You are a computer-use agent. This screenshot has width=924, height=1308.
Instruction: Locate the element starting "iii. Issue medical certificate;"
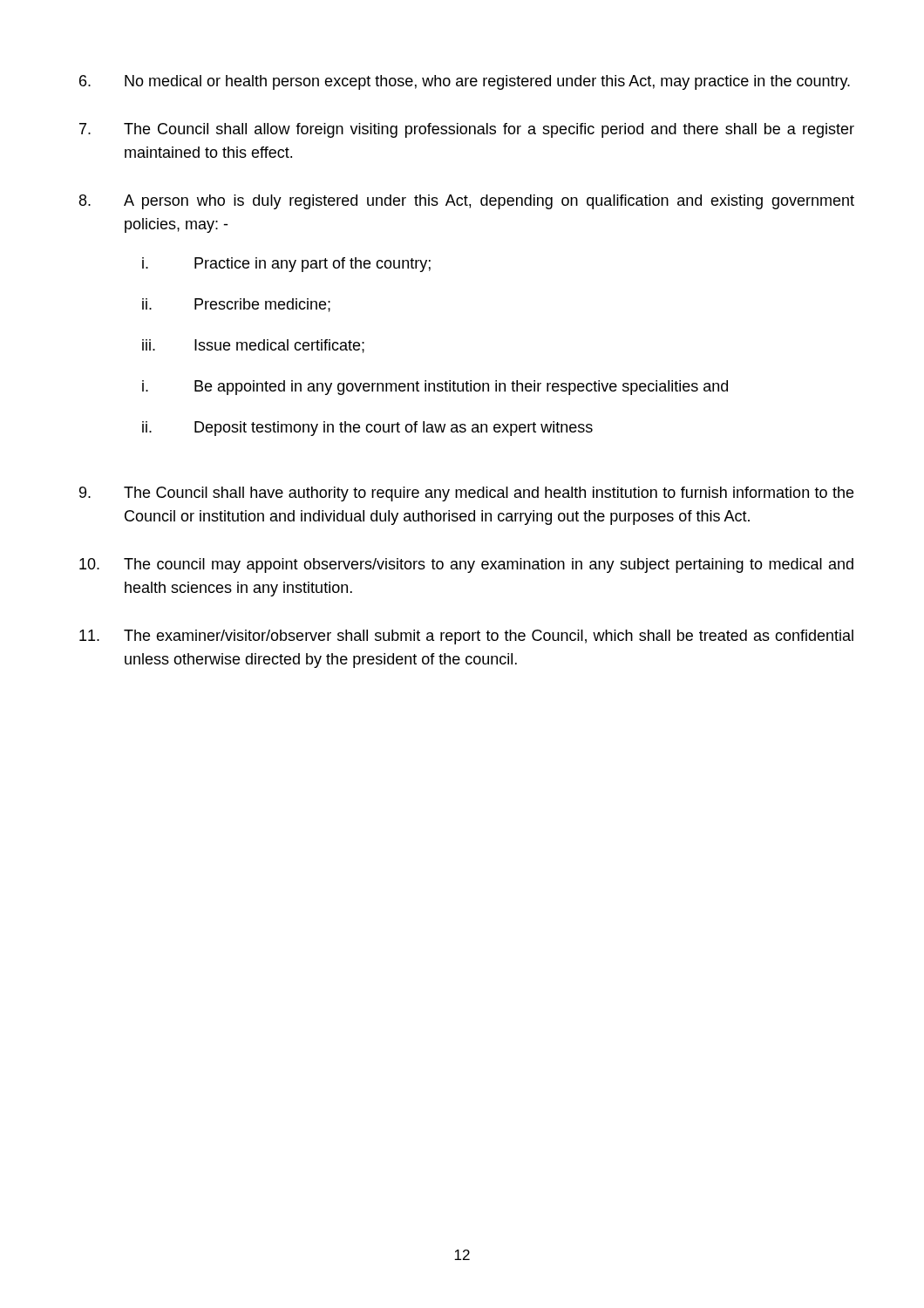pyautogui.click(x=253, y=346)
